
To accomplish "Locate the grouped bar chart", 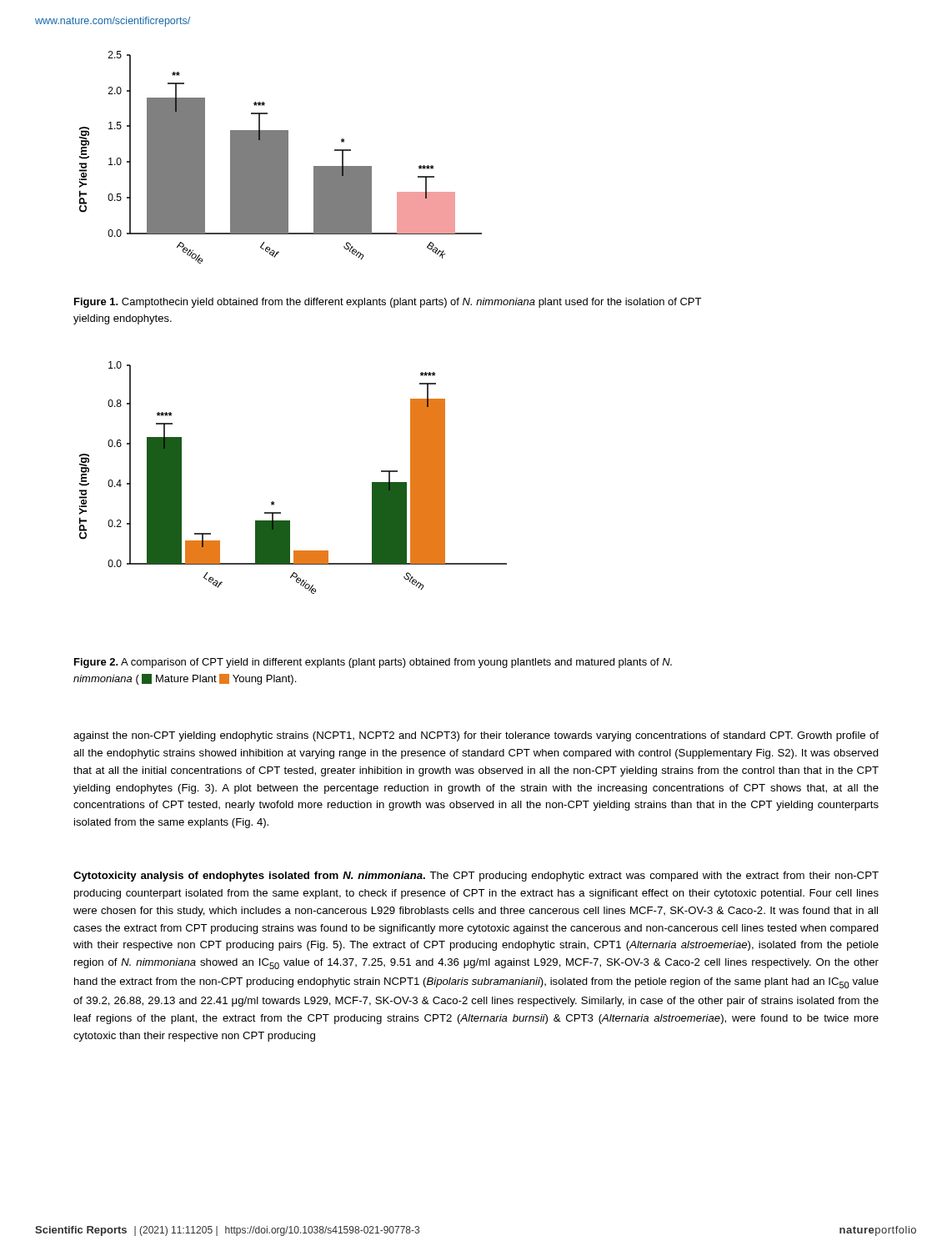I will [307, 492].
